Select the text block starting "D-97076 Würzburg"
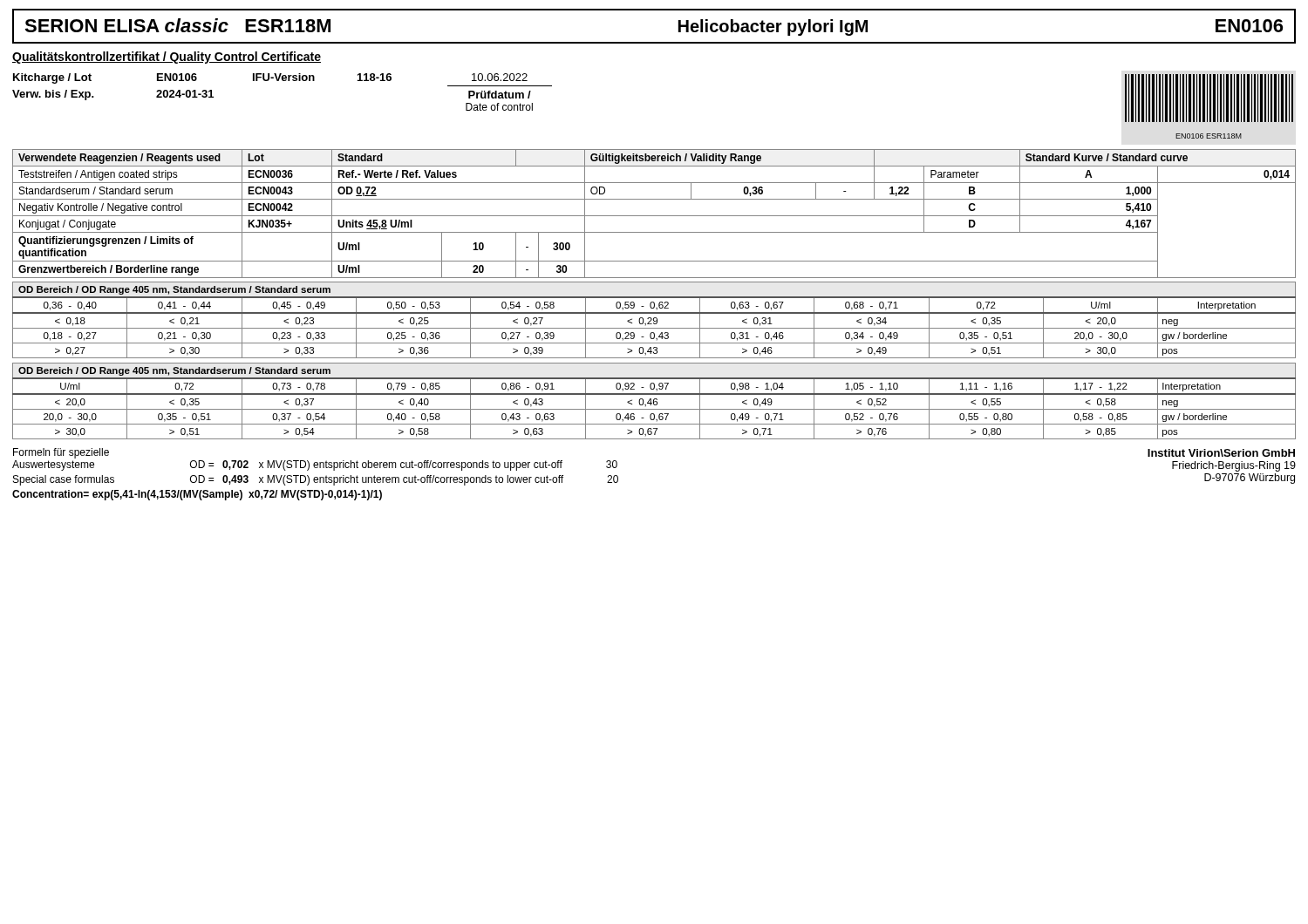The image size is (1308, 924). point(1250,478)
